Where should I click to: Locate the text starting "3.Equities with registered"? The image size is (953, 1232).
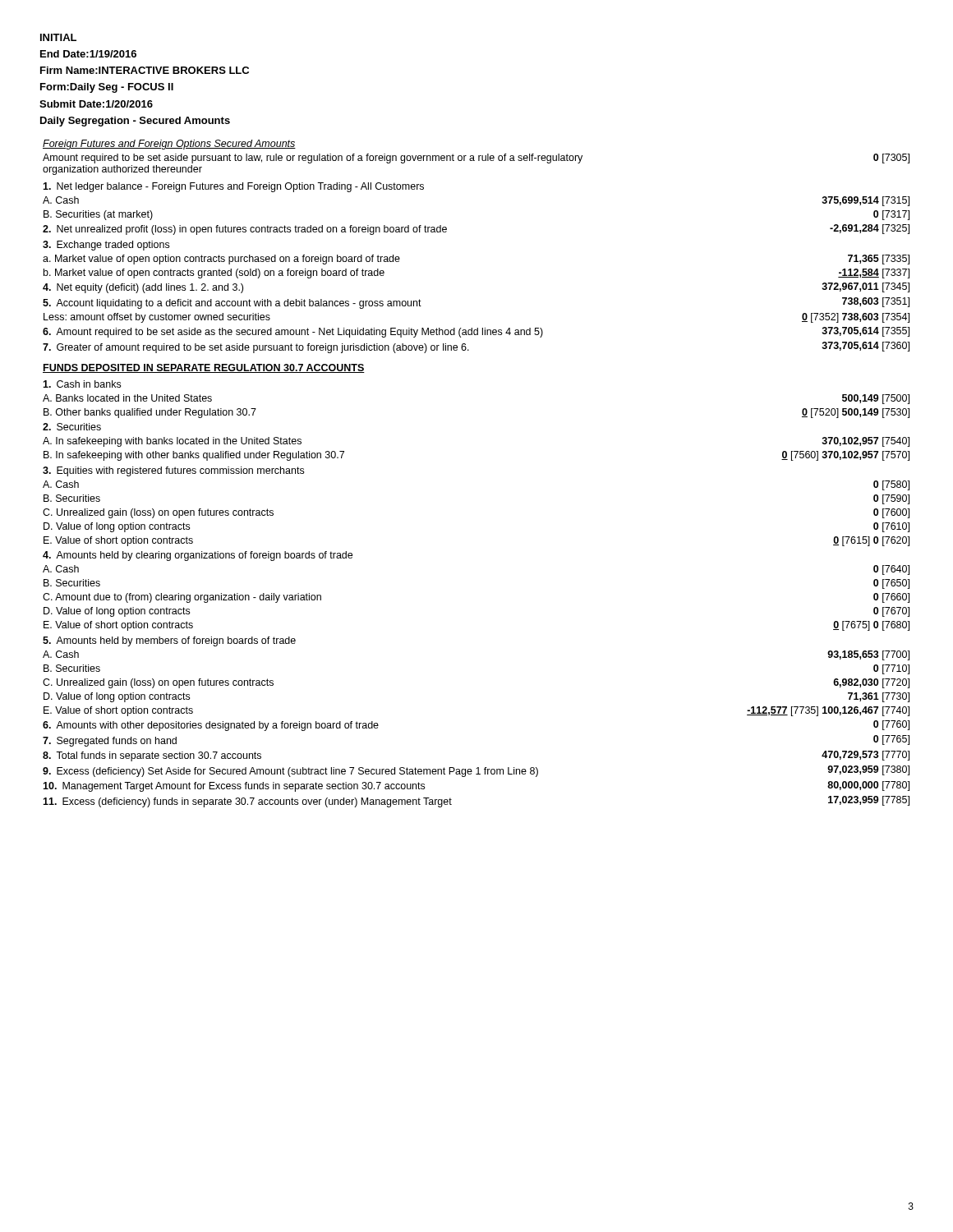(x=173, y=471)
